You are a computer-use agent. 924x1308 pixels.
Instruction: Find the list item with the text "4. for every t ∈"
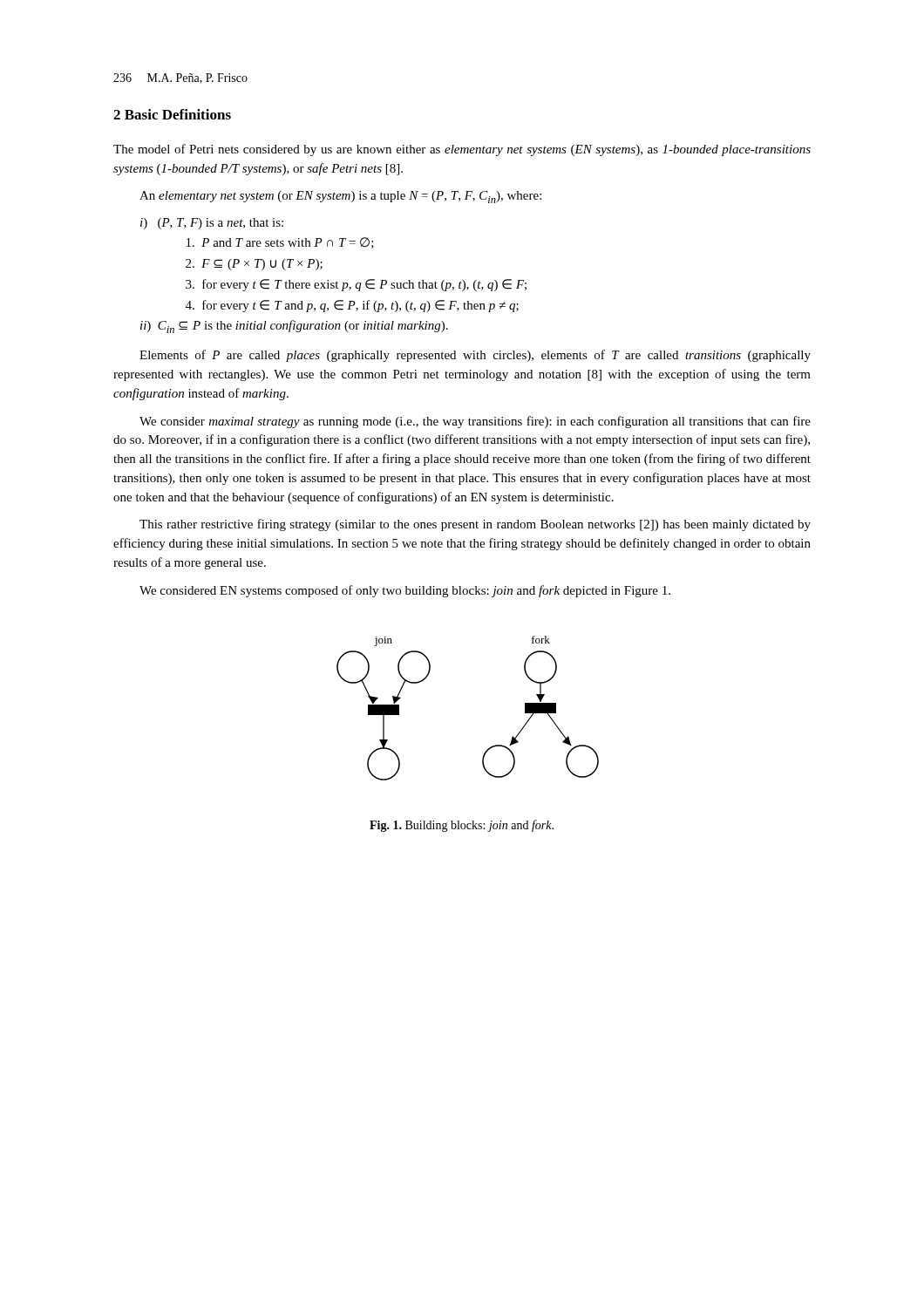352,305
